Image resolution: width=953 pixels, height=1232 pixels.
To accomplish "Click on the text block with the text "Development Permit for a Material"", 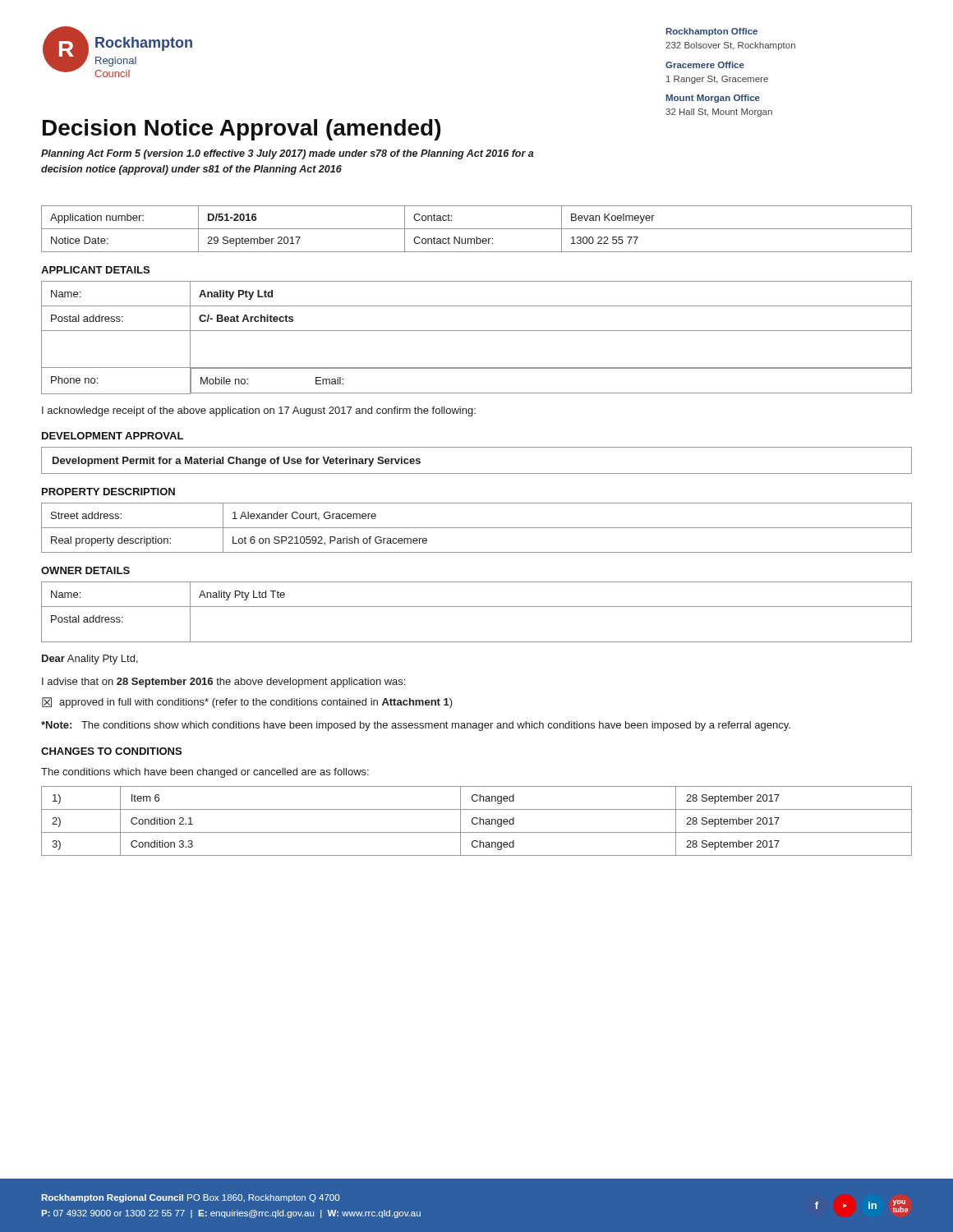I will (476, 460).
